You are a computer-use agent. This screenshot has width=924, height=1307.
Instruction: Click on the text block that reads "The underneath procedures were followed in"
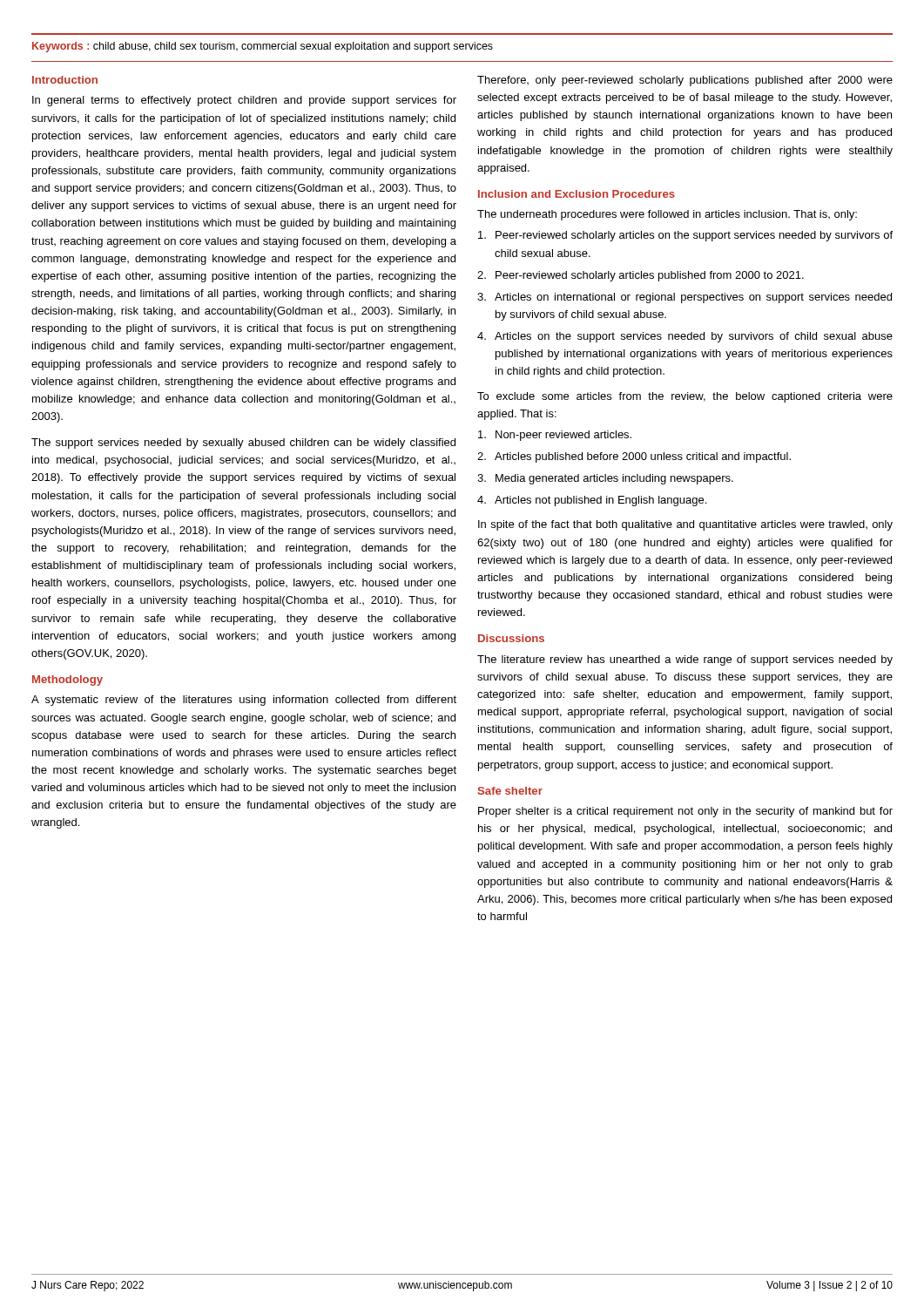coord(667,214)
